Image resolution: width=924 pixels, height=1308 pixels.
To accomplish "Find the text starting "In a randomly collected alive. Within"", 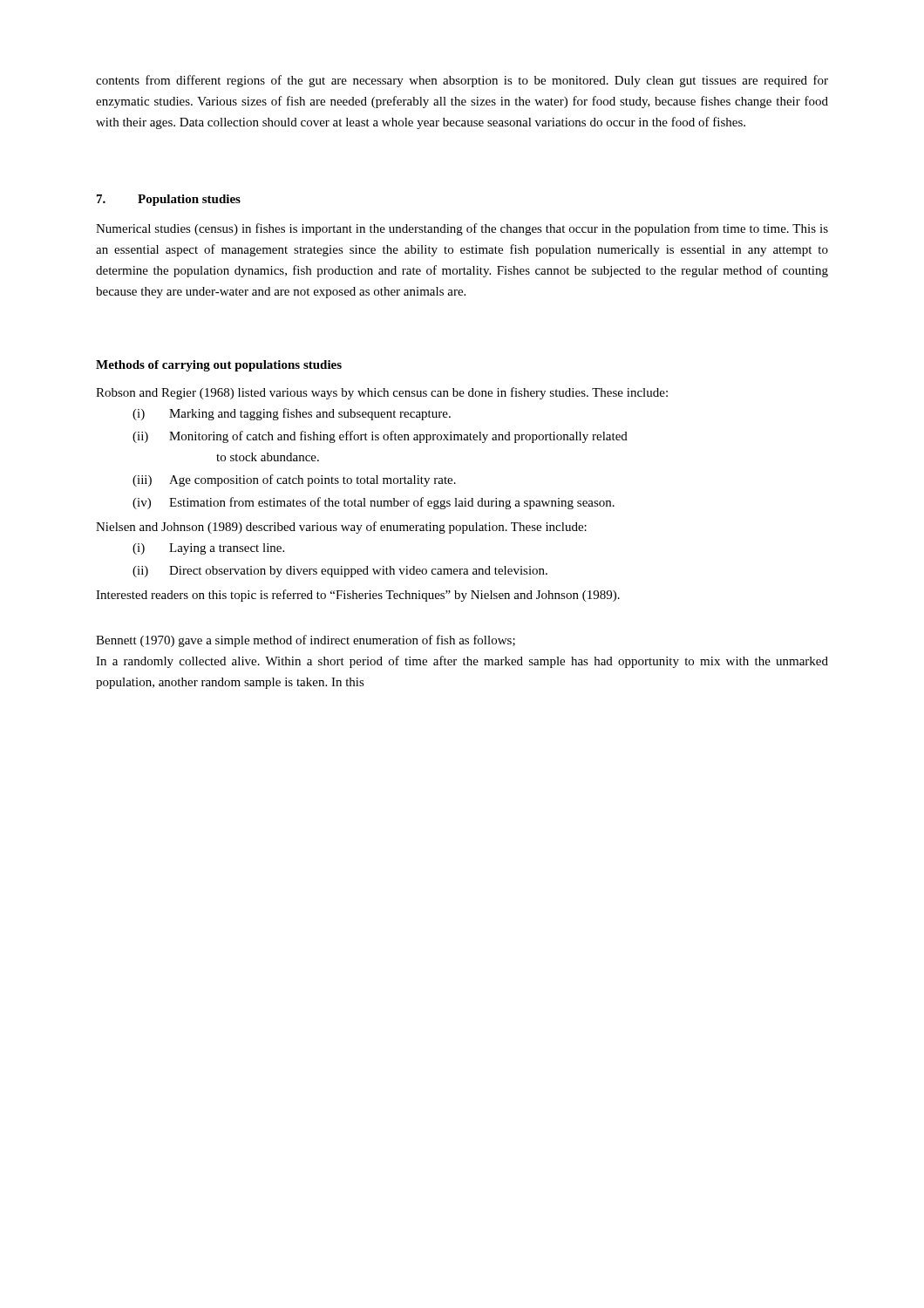I will [462, 671].
